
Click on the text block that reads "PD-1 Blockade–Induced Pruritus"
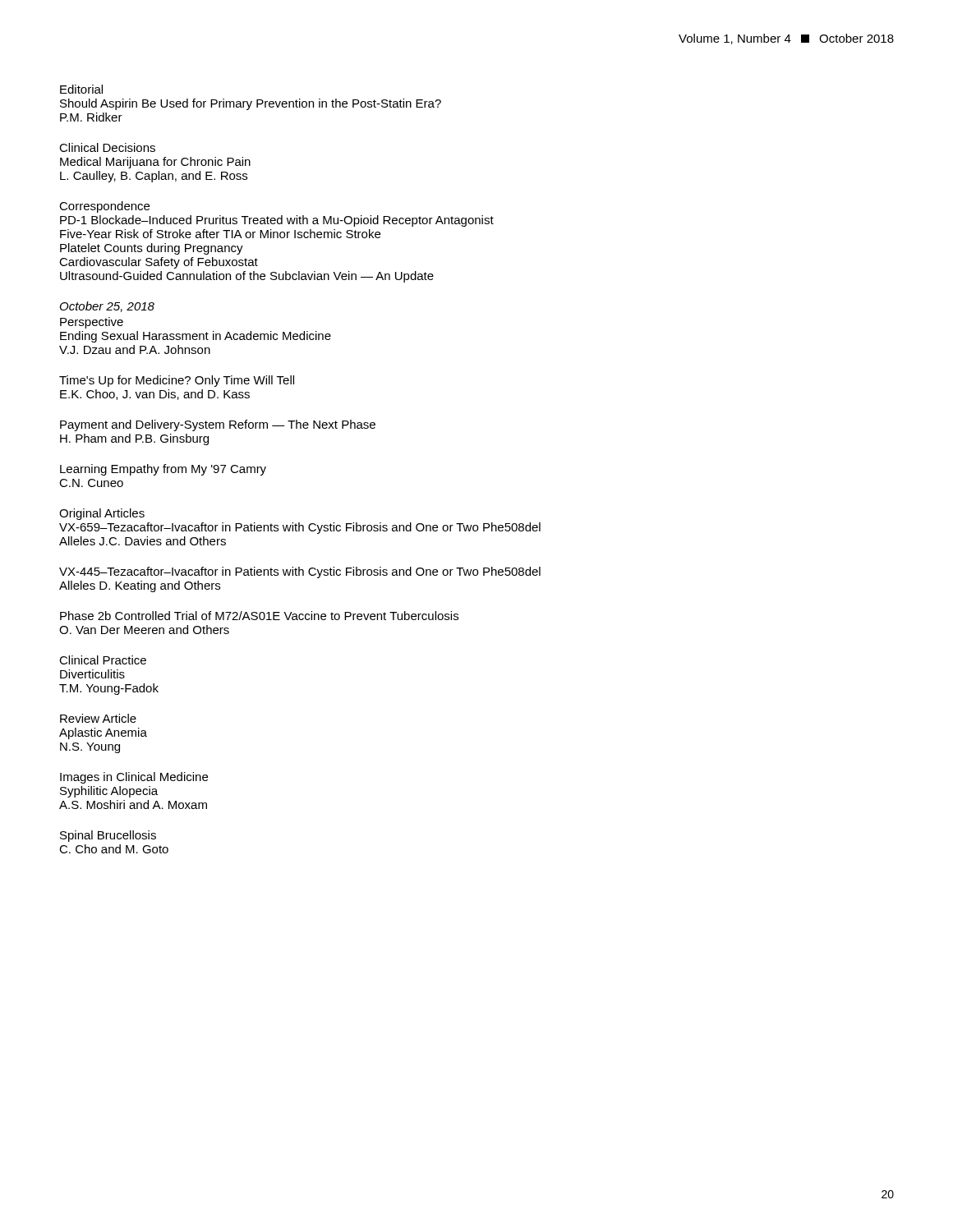277,221
